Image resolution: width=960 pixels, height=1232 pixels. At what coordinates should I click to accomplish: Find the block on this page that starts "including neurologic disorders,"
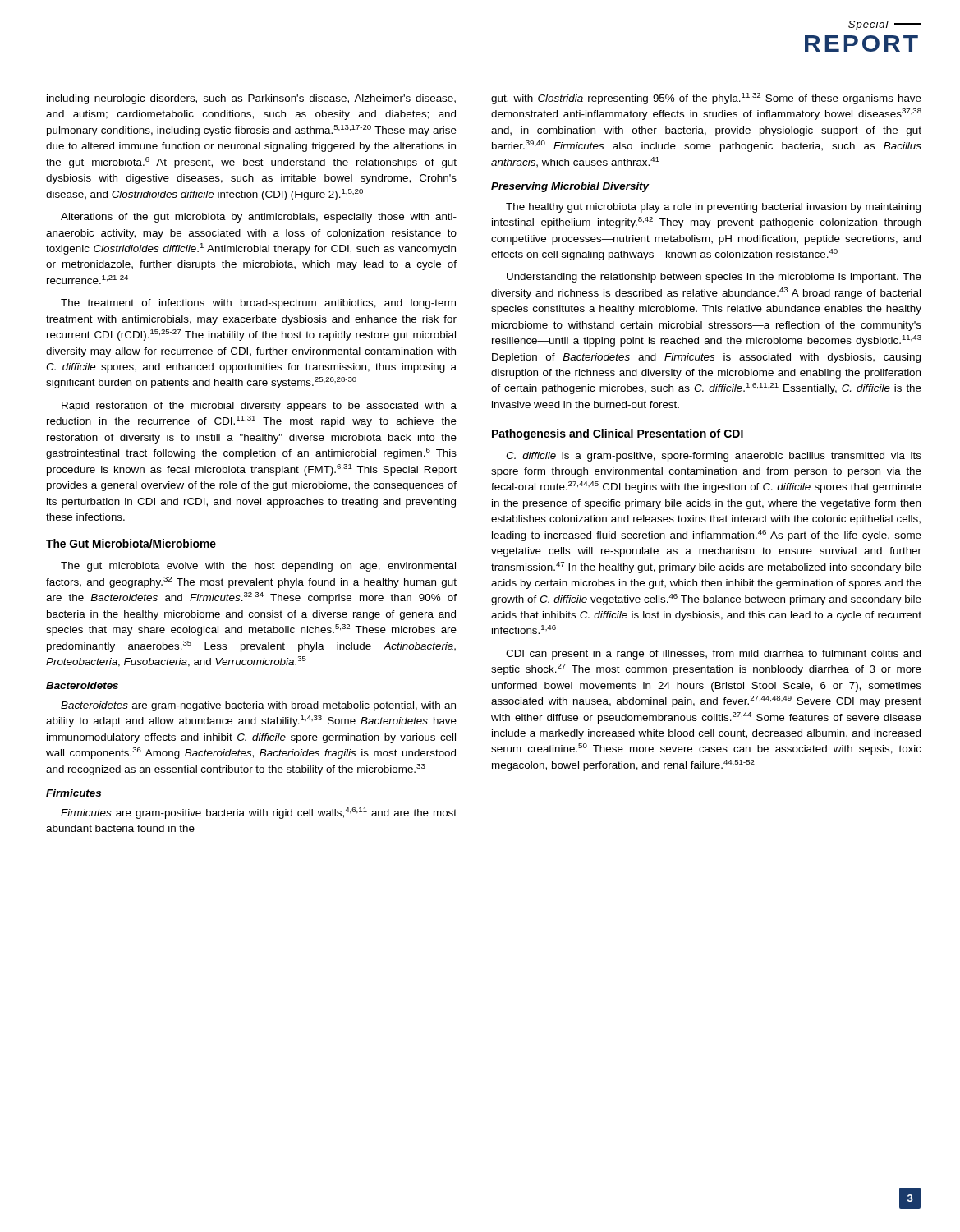point(251,146)
